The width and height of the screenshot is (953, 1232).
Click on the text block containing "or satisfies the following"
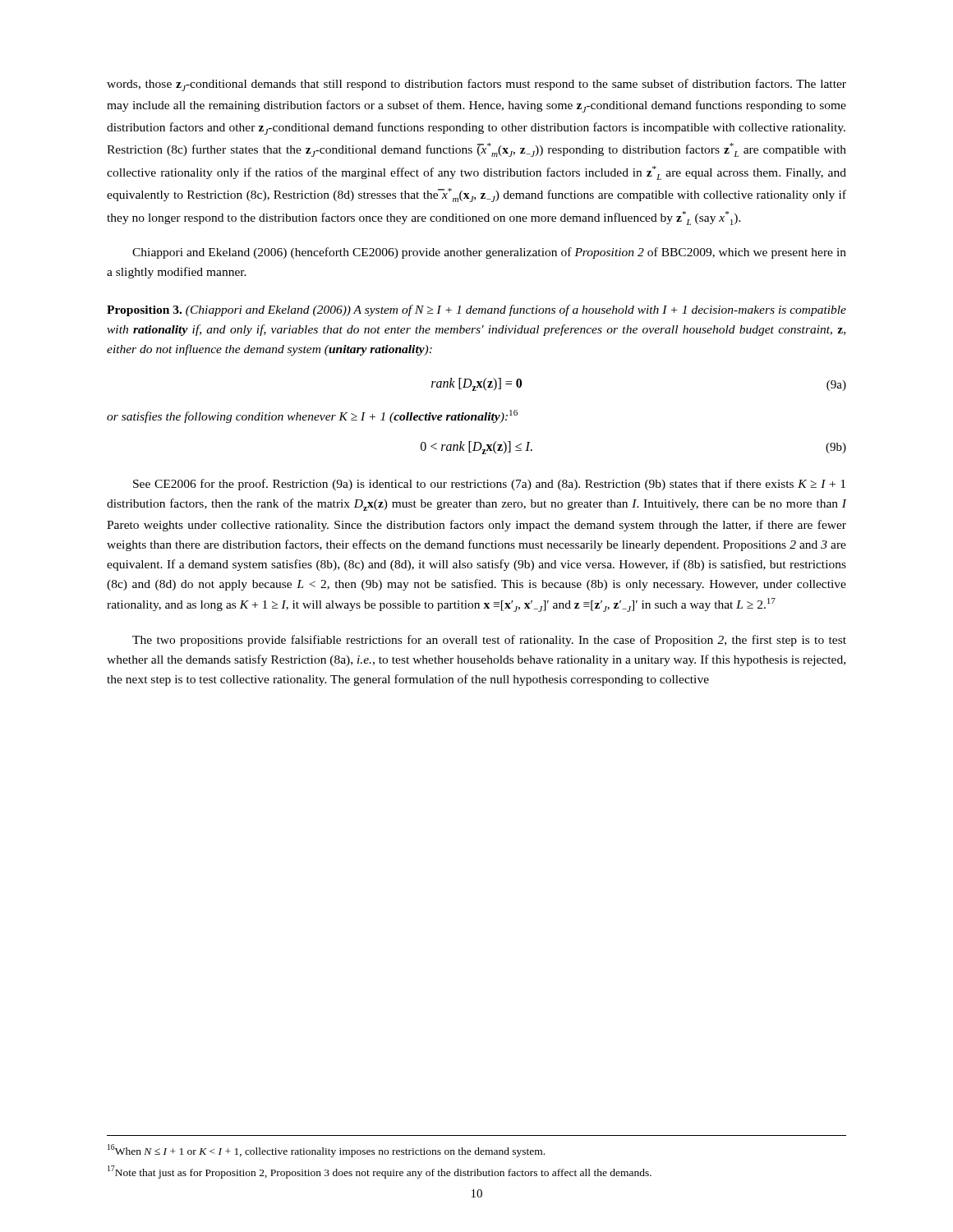312,416
